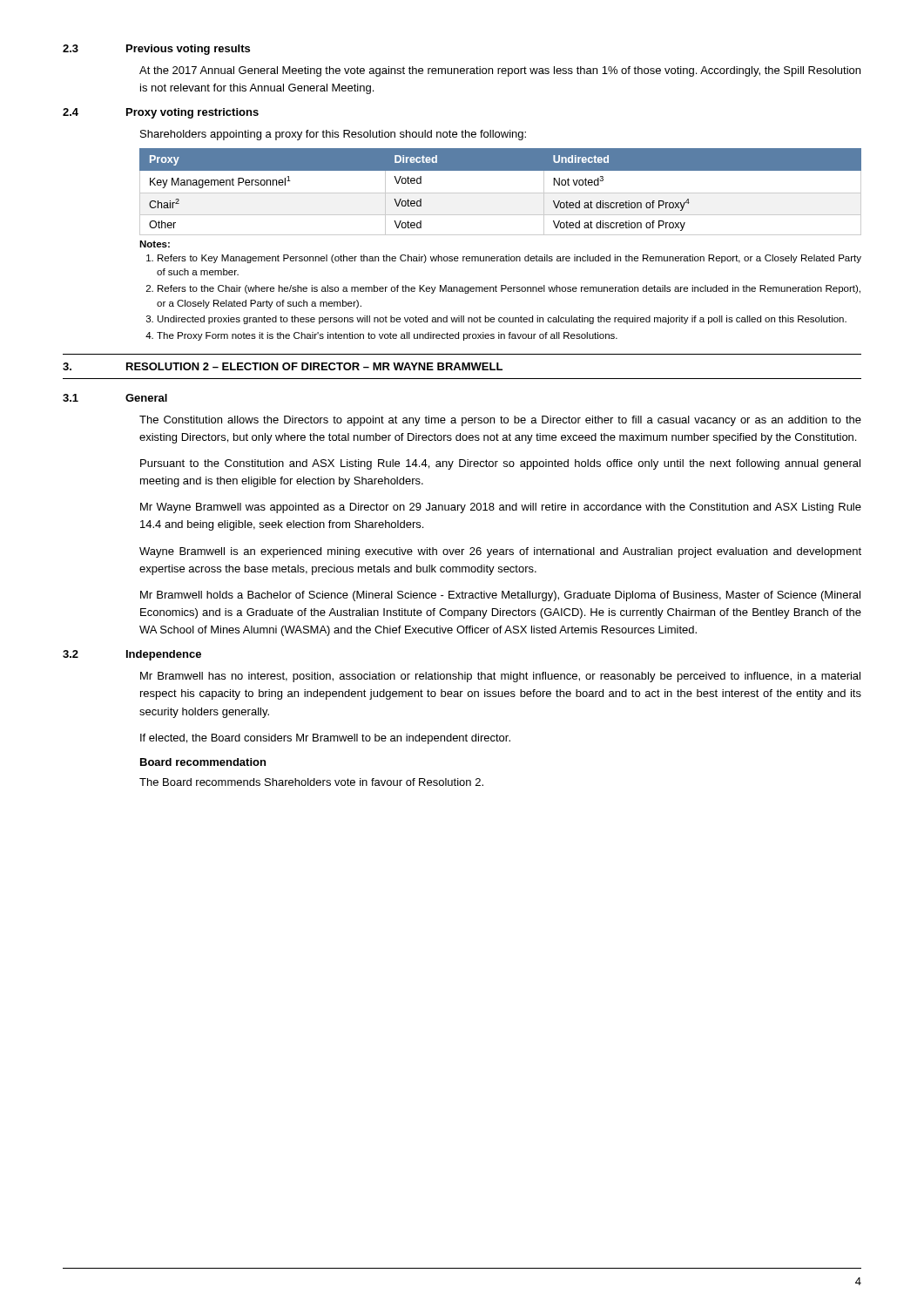The height and width of the screenshot is (1307, 924).
Task: Click the passage that begins "Mr Wayne Bramwell was"
Action: 500,516
